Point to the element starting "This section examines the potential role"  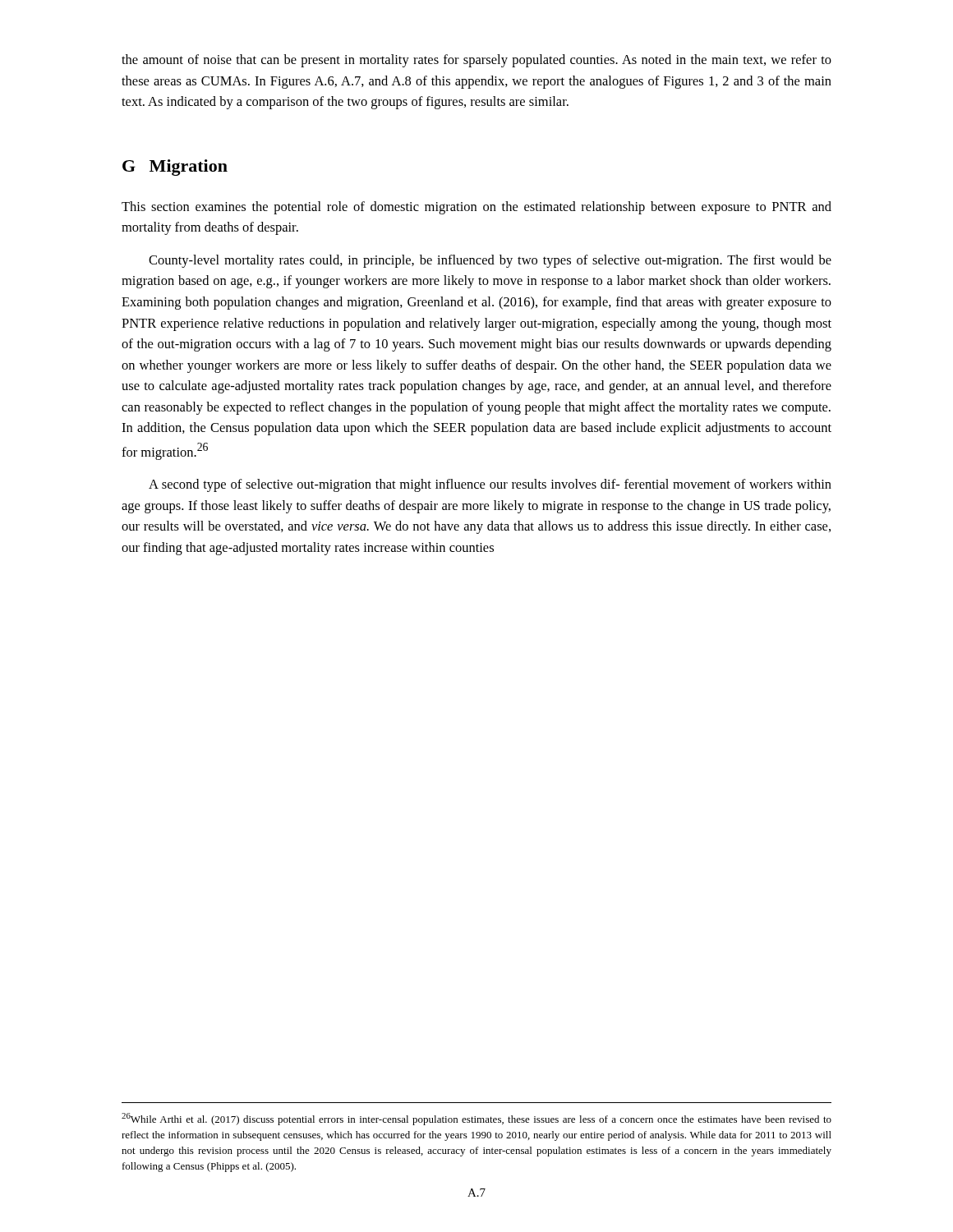(x=476, y=217)
